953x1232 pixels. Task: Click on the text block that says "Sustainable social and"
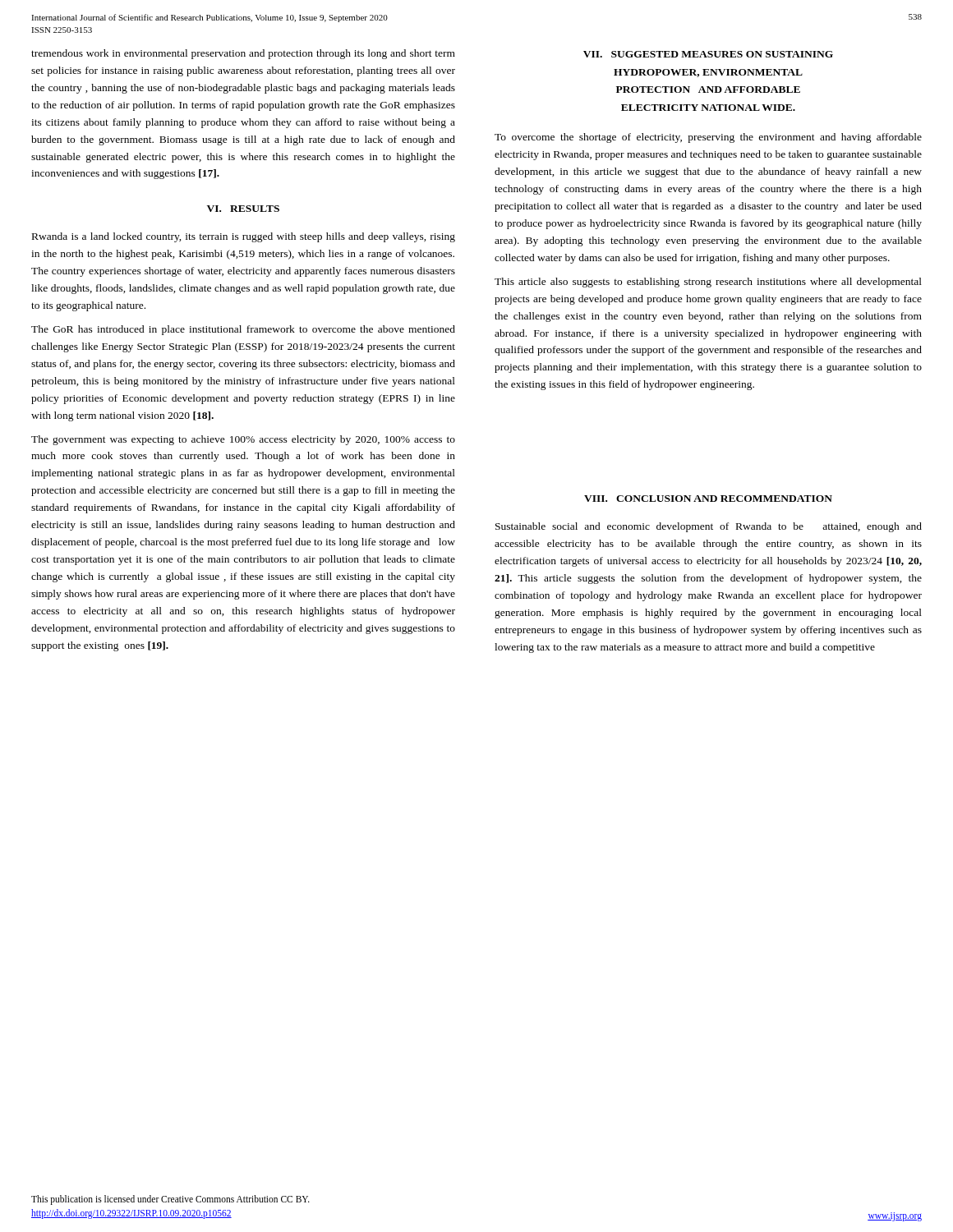(x=708, y=586)
